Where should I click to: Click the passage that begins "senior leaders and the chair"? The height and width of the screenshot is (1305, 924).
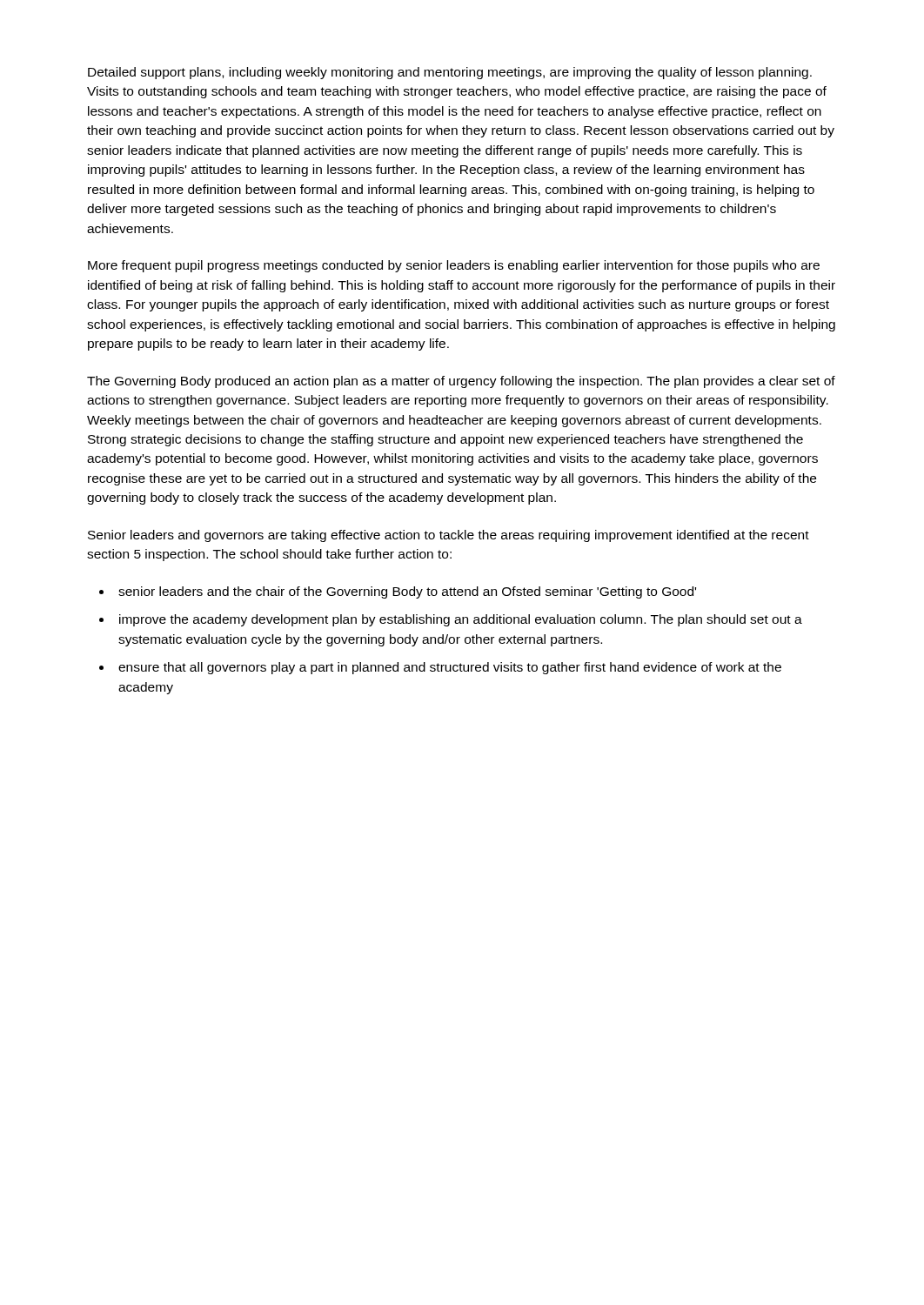[408, 591]
